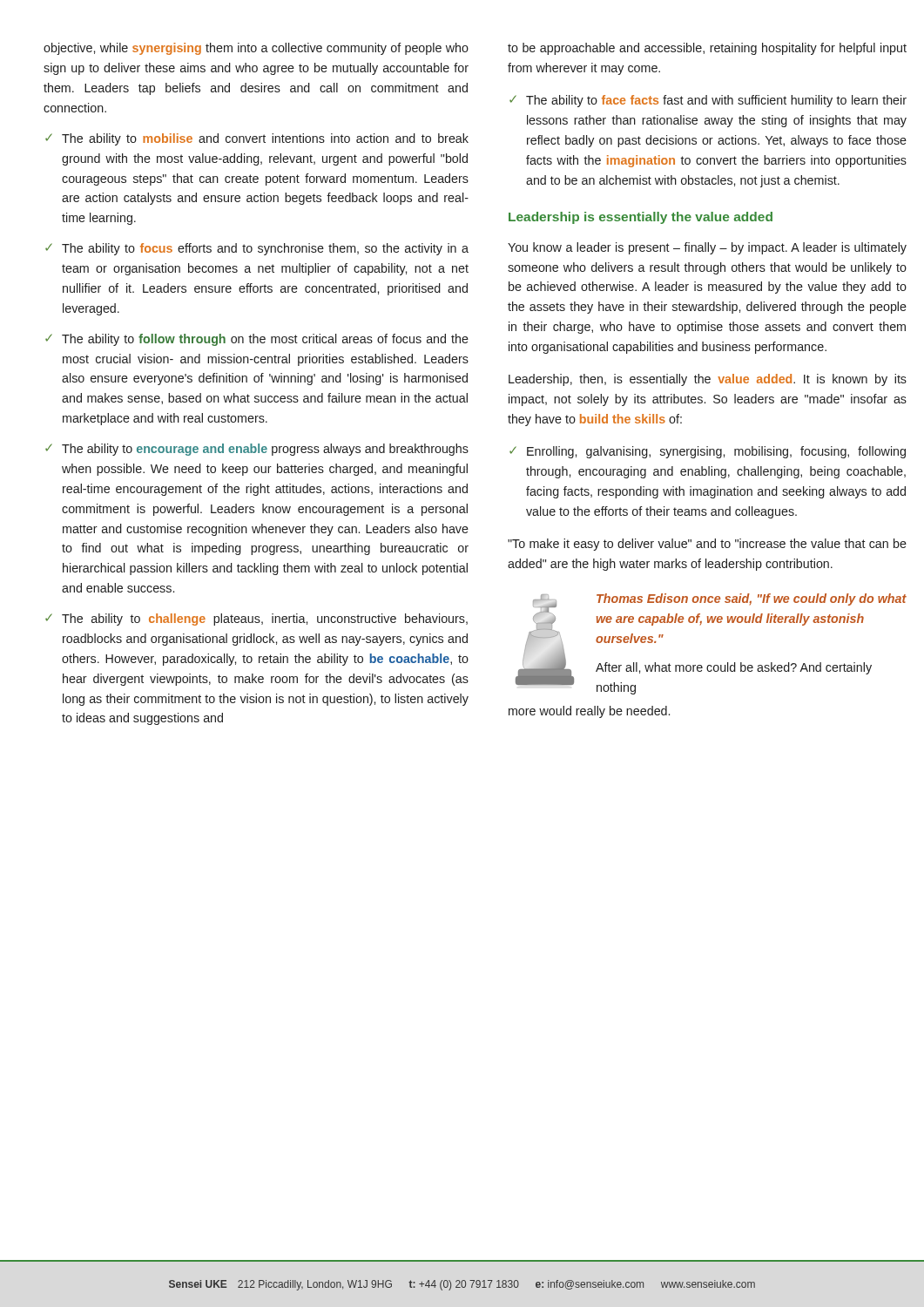The image size is (924, 1307).
Task: Select the text block with the text "Leadership, then, is essentially"
Action: pos(707,400)
